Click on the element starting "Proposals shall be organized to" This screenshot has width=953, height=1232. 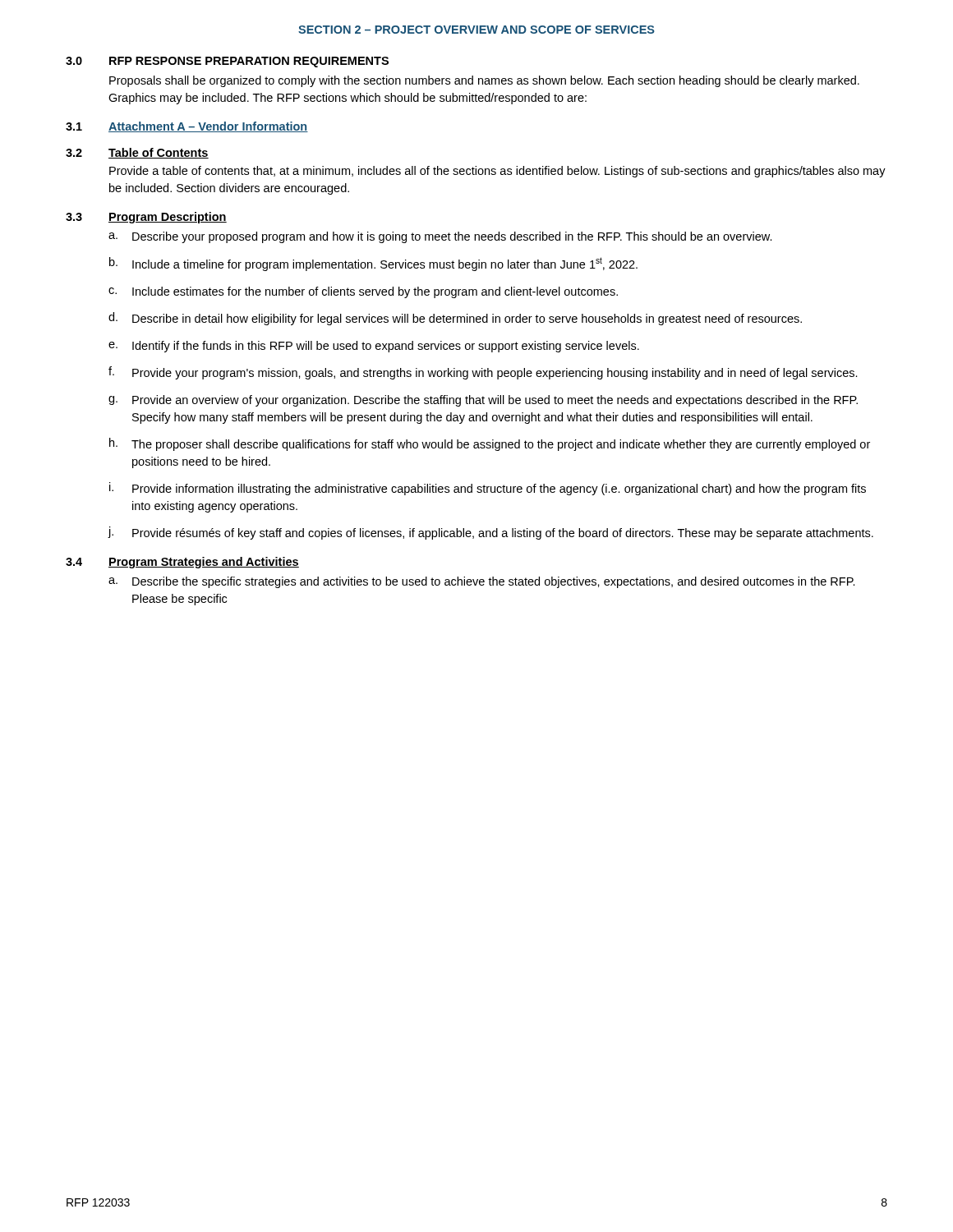(484, 89)
